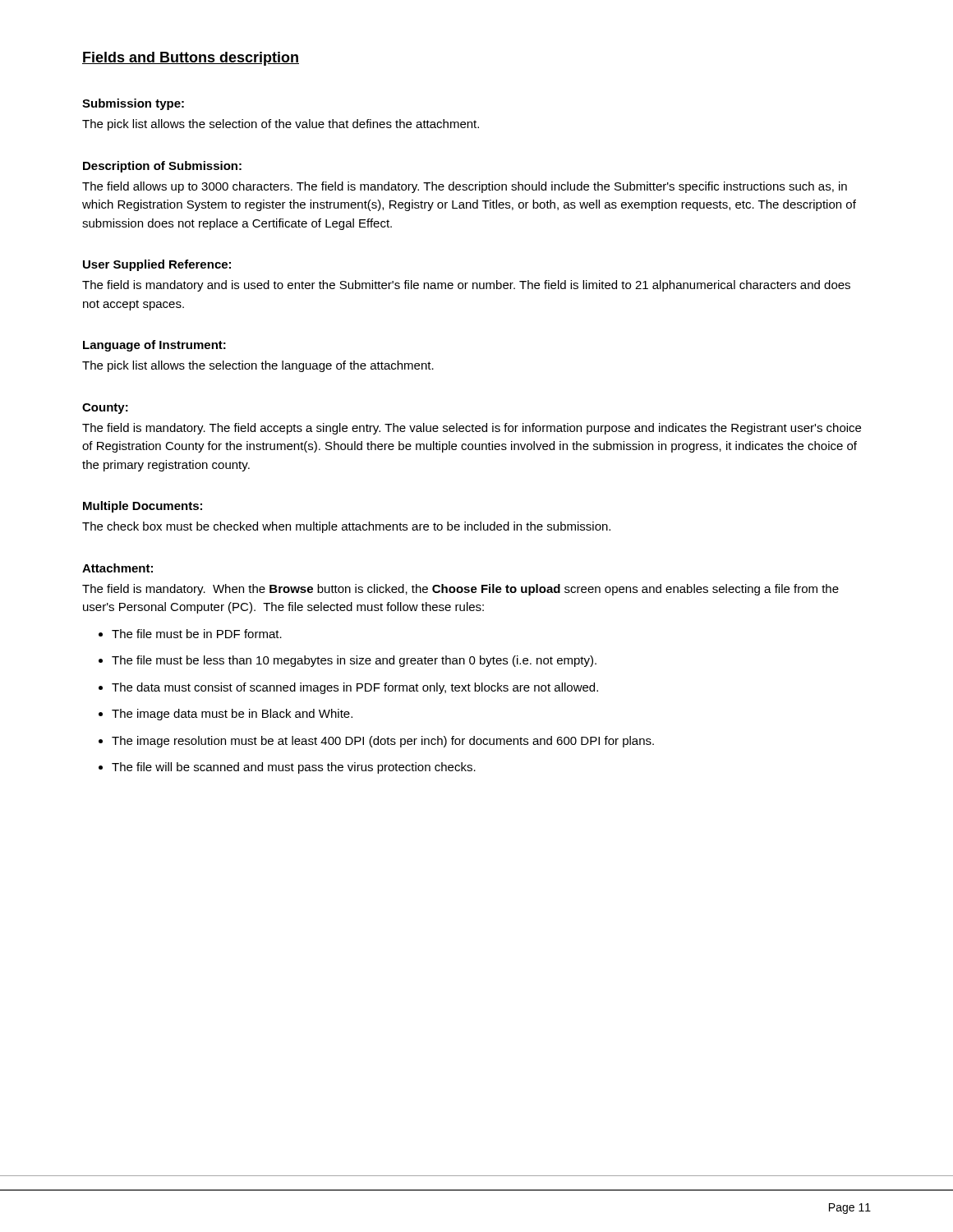Click on the text that says "Language of Instrument:"
This screenshot has width=953, height=1232.
[x=154, y=345]
